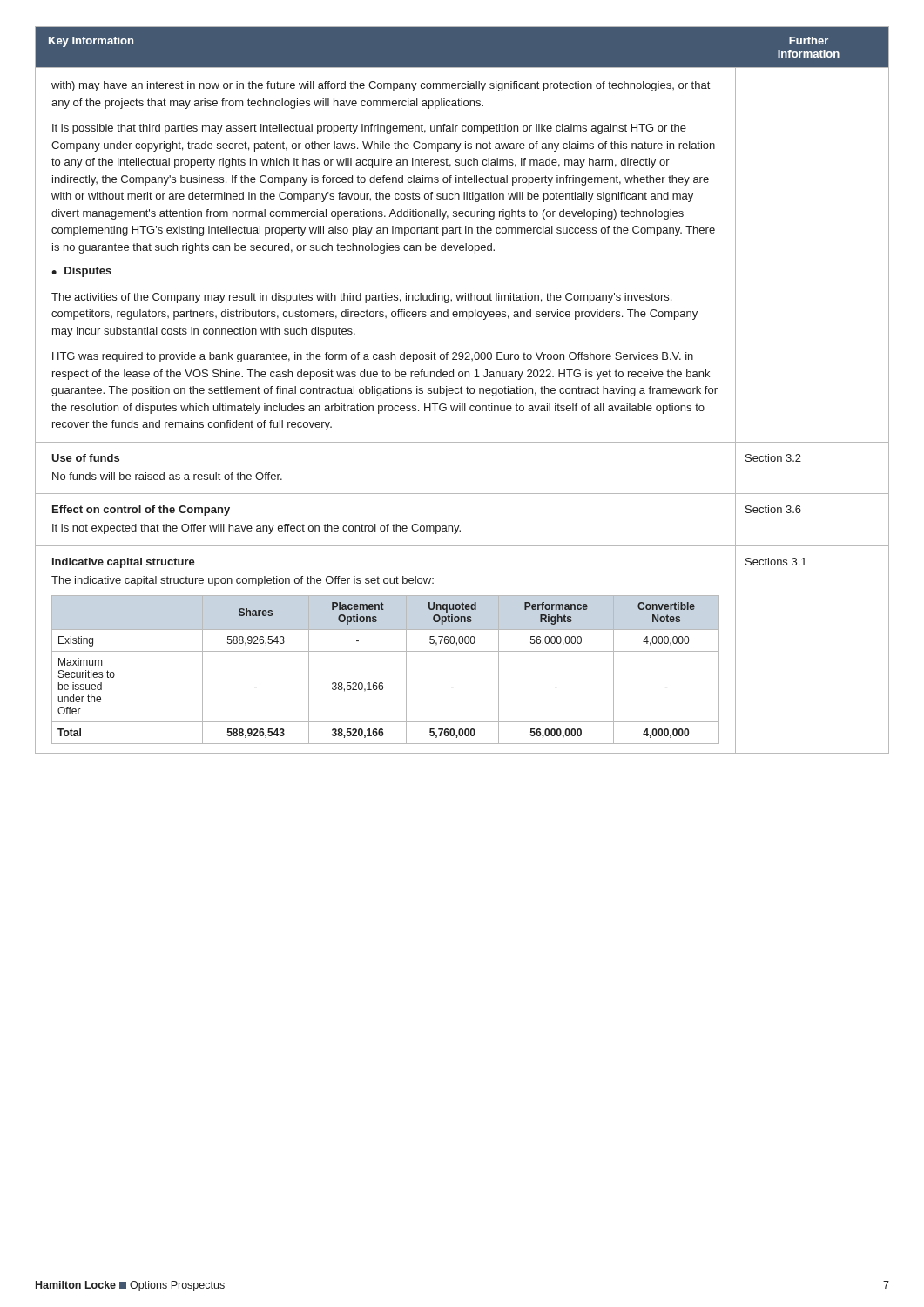
Task: Click on the region starting "The indicative capital structure upon completion of"
Action: [x=243, y=580]
